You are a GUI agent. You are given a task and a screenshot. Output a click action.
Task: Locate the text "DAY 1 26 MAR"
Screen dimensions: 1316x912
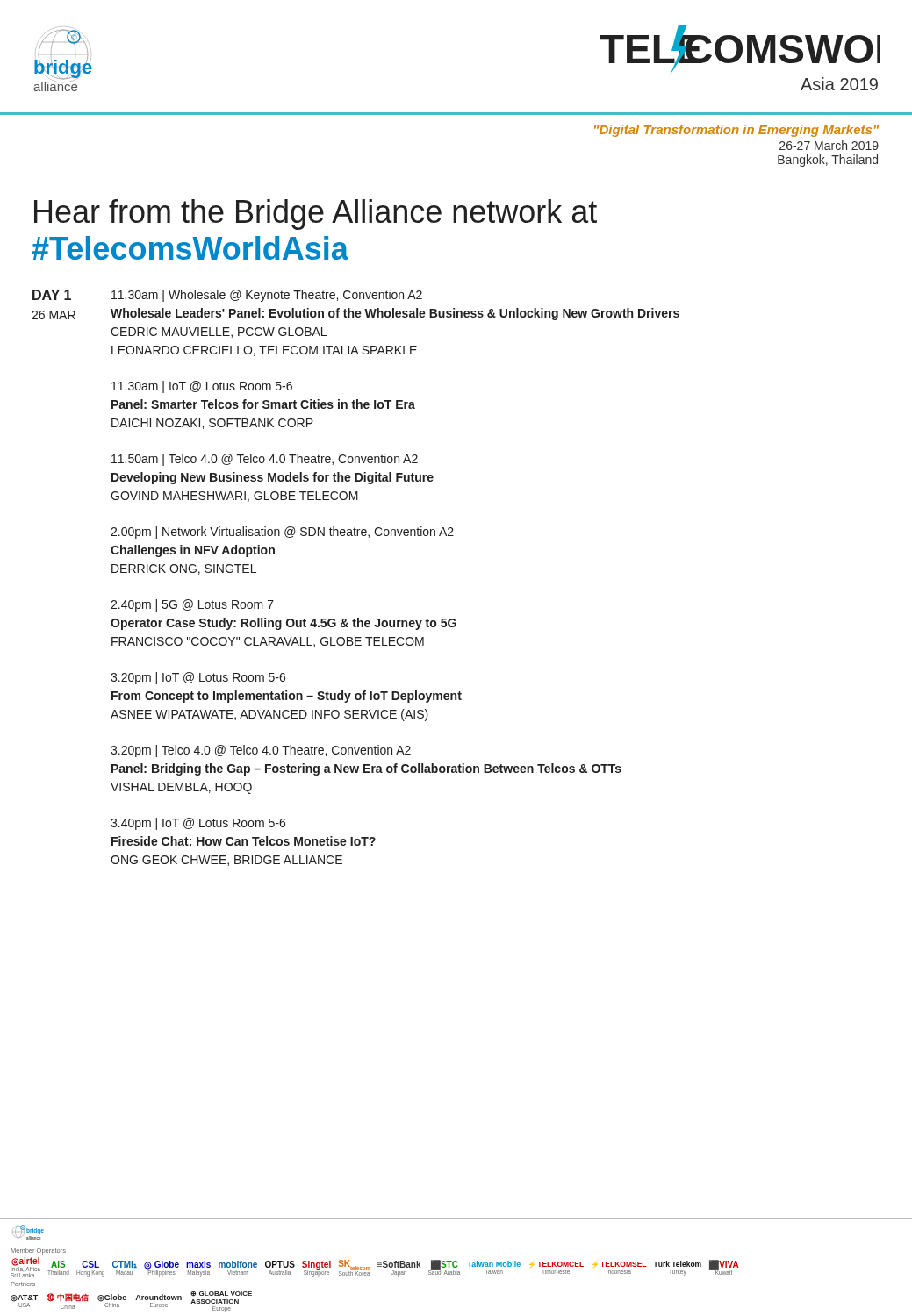pyautogui.click(x=54, y=305)
